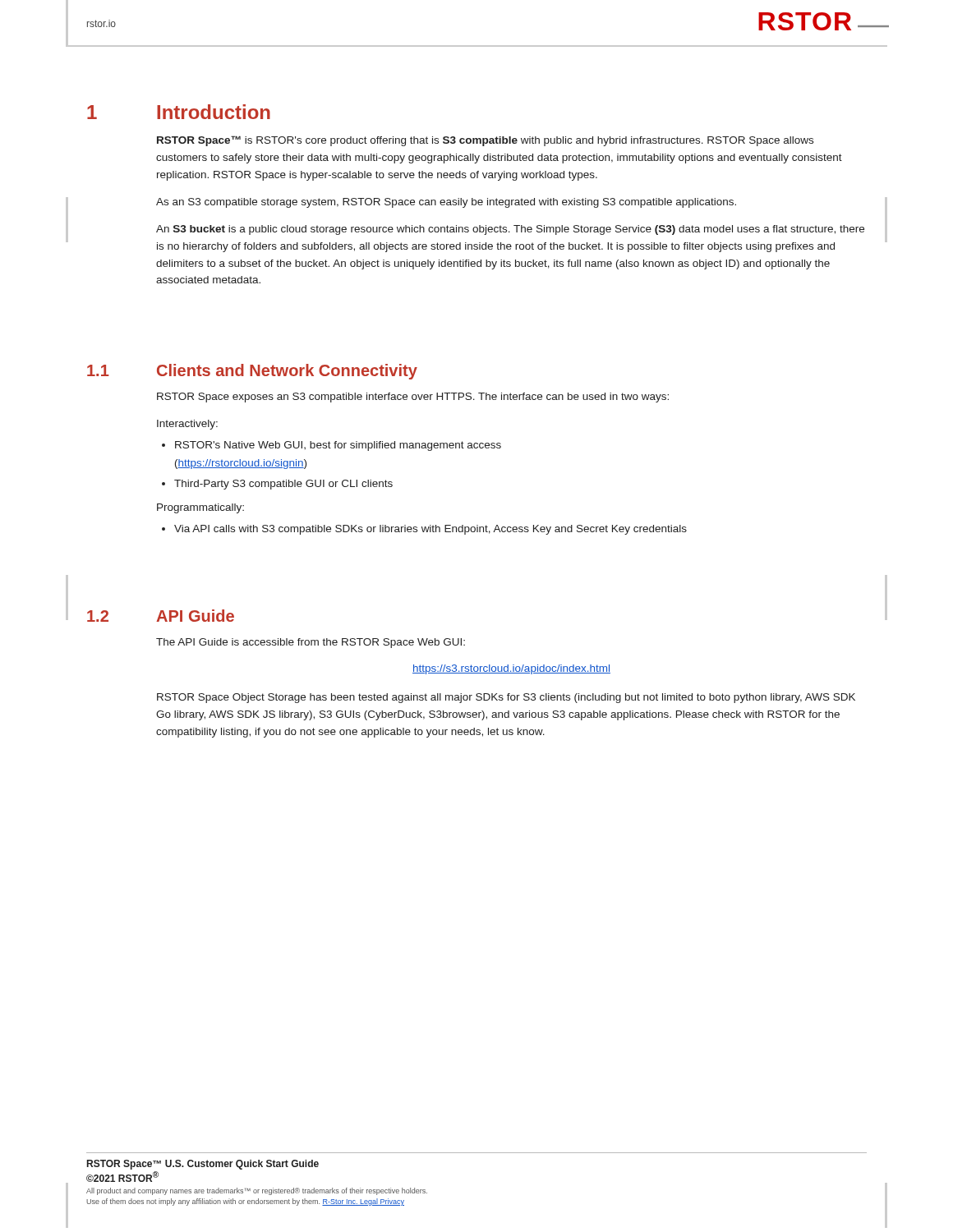Click on the text block with the text "As an S3 compatible storage system,"
Viewport: 953px width, 1232px height.
[x=447, y=201]
